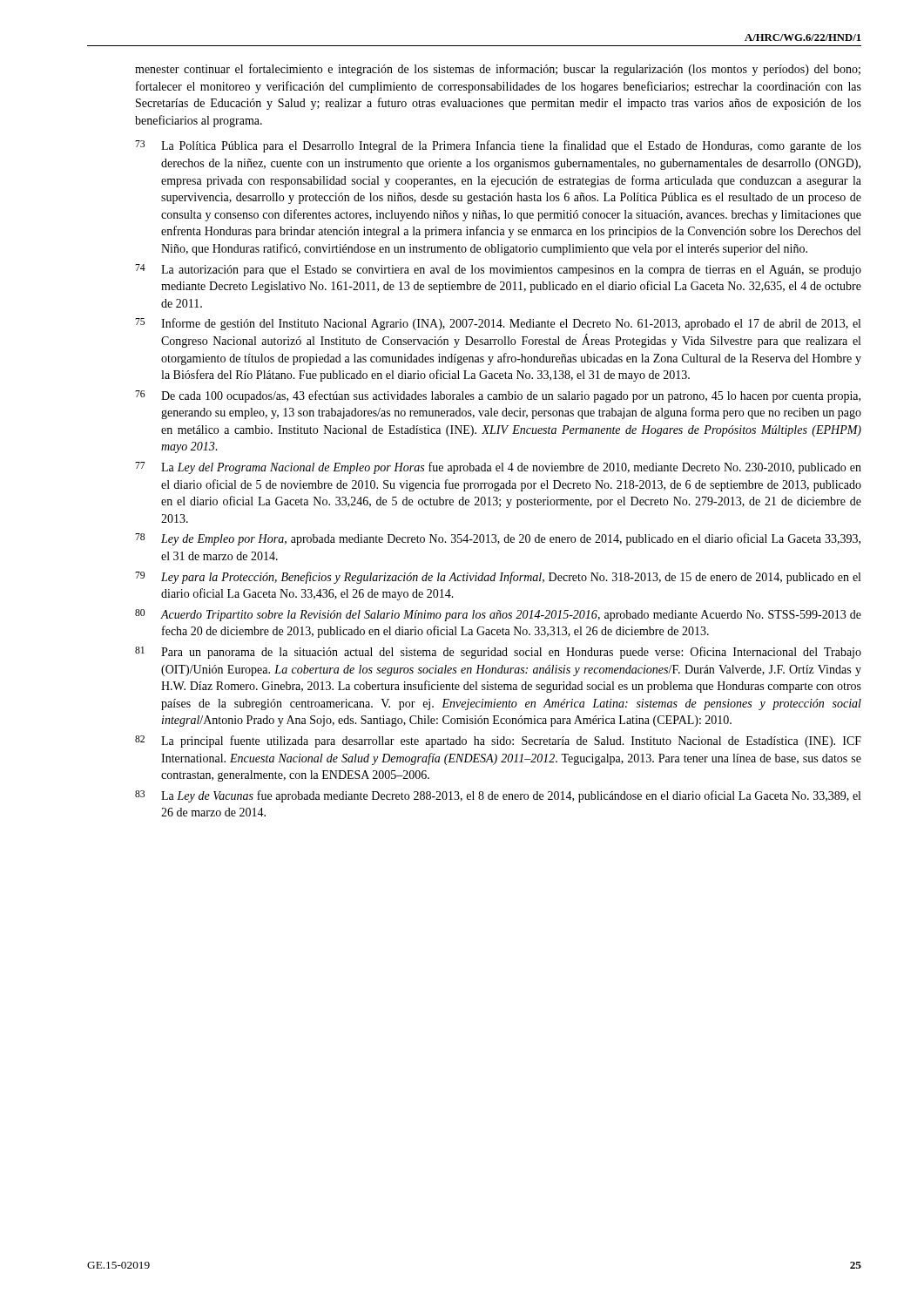Click on the text starting "79 Ley para la Protección, Beneficios y"

498,586
